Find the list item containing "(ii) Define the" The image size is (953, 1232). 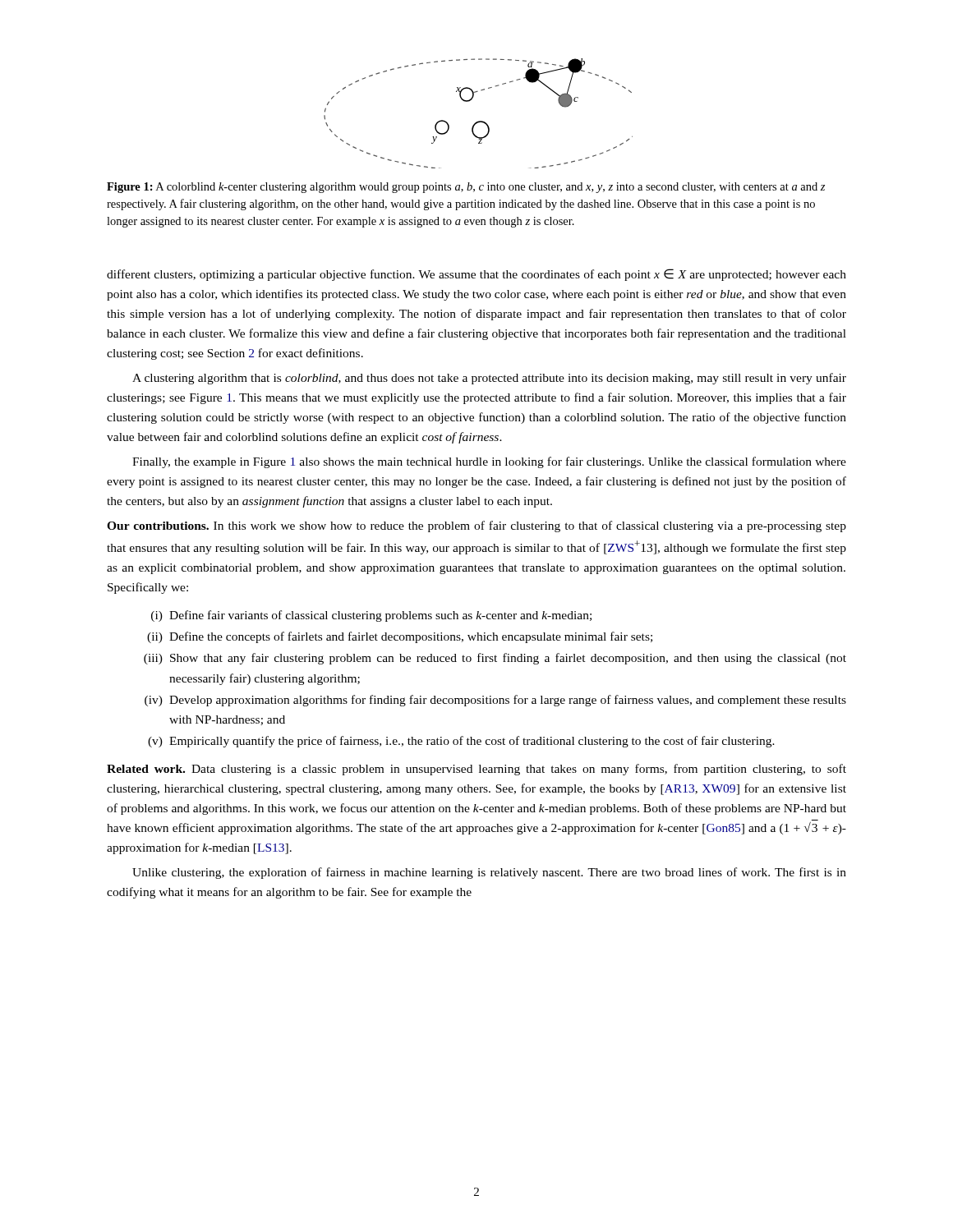click(489, 637)
